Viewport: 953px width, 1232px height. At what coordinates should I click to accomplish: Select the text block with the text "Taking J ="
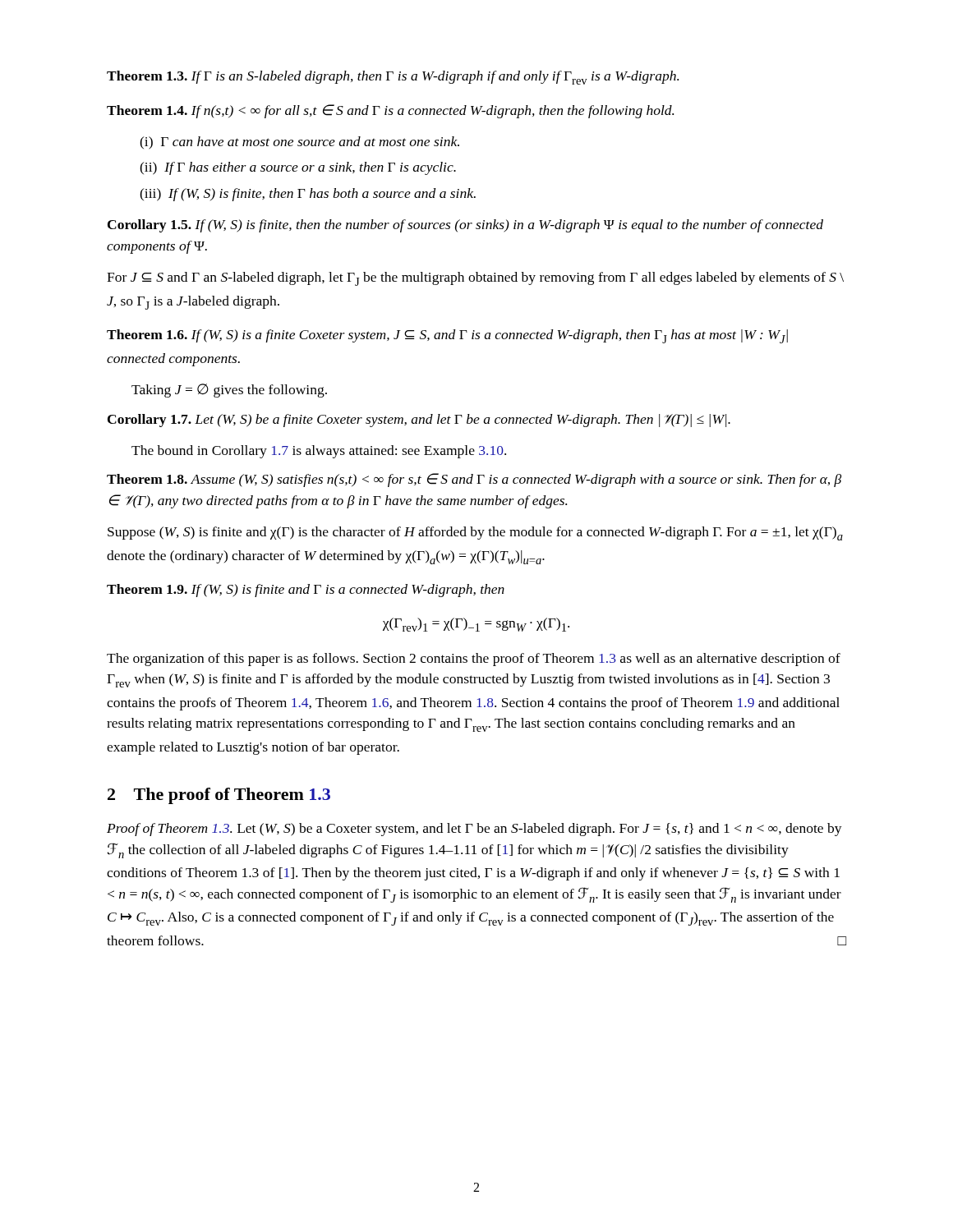pos(230,389)
